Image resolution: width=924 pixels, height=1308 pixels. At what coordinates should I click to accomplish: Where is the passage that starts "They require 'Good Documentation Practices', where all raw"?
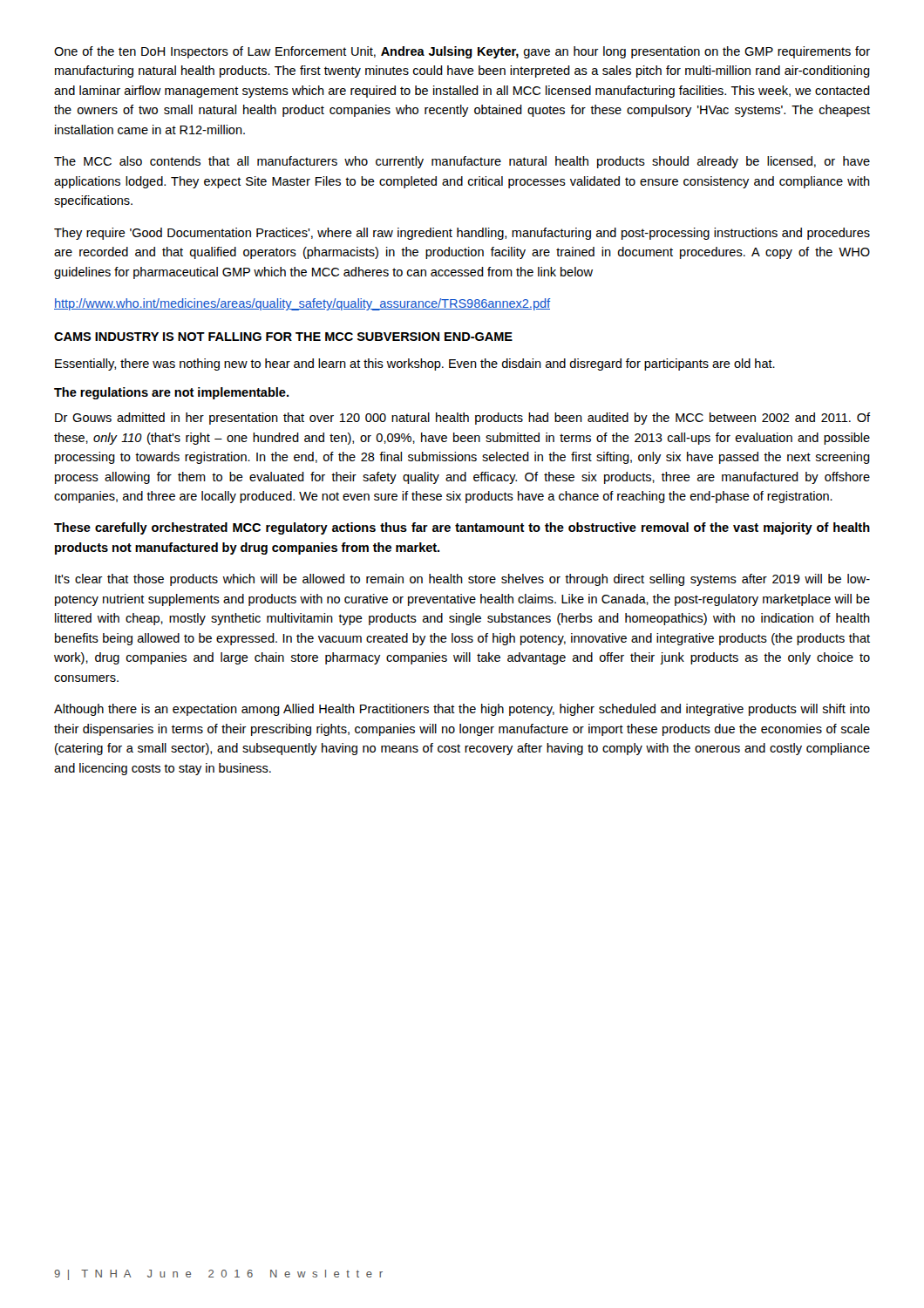click(x=462, y=252)
